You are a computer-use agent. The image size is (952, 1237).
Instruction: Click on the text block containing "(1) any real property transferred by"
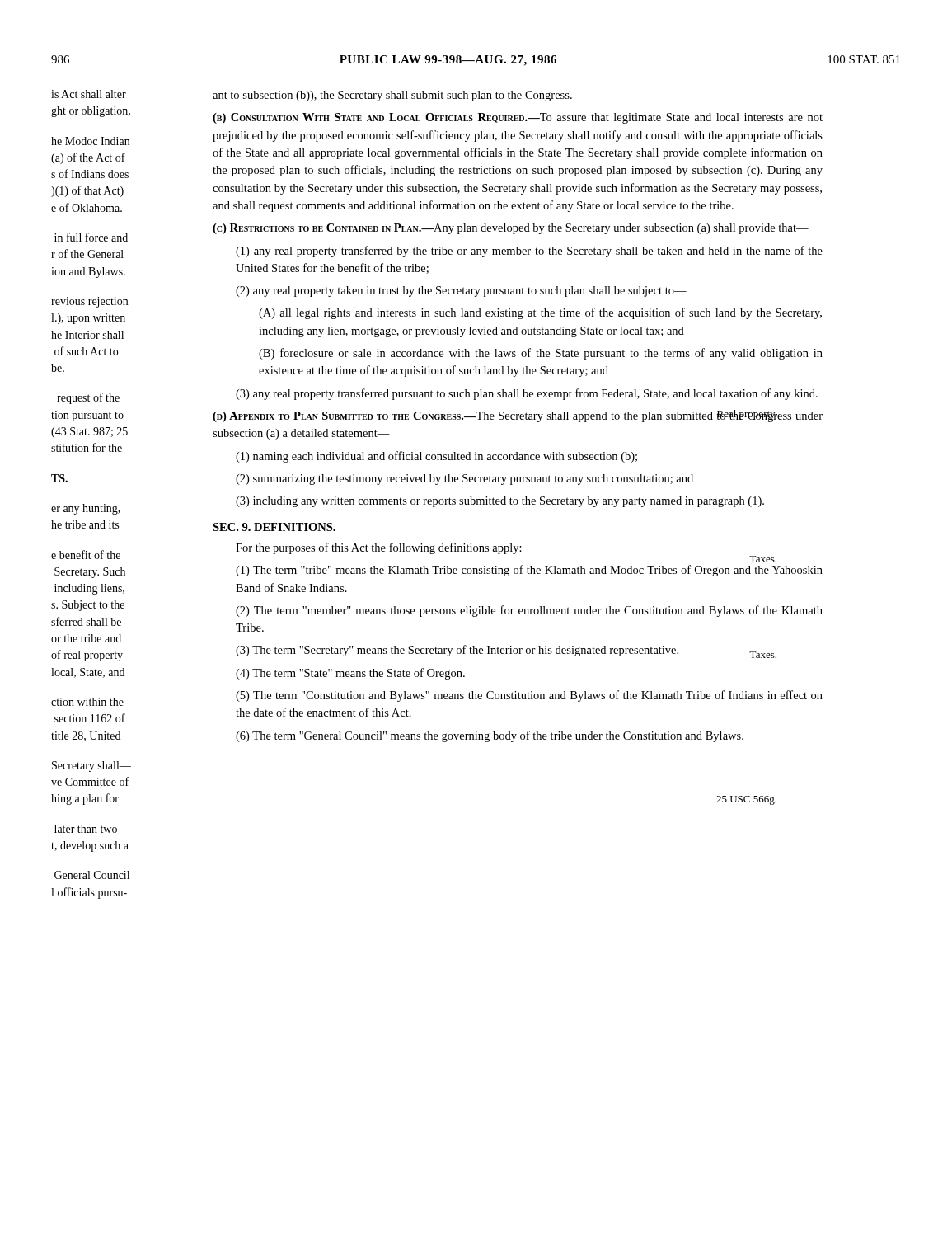[x=529, y=260]
